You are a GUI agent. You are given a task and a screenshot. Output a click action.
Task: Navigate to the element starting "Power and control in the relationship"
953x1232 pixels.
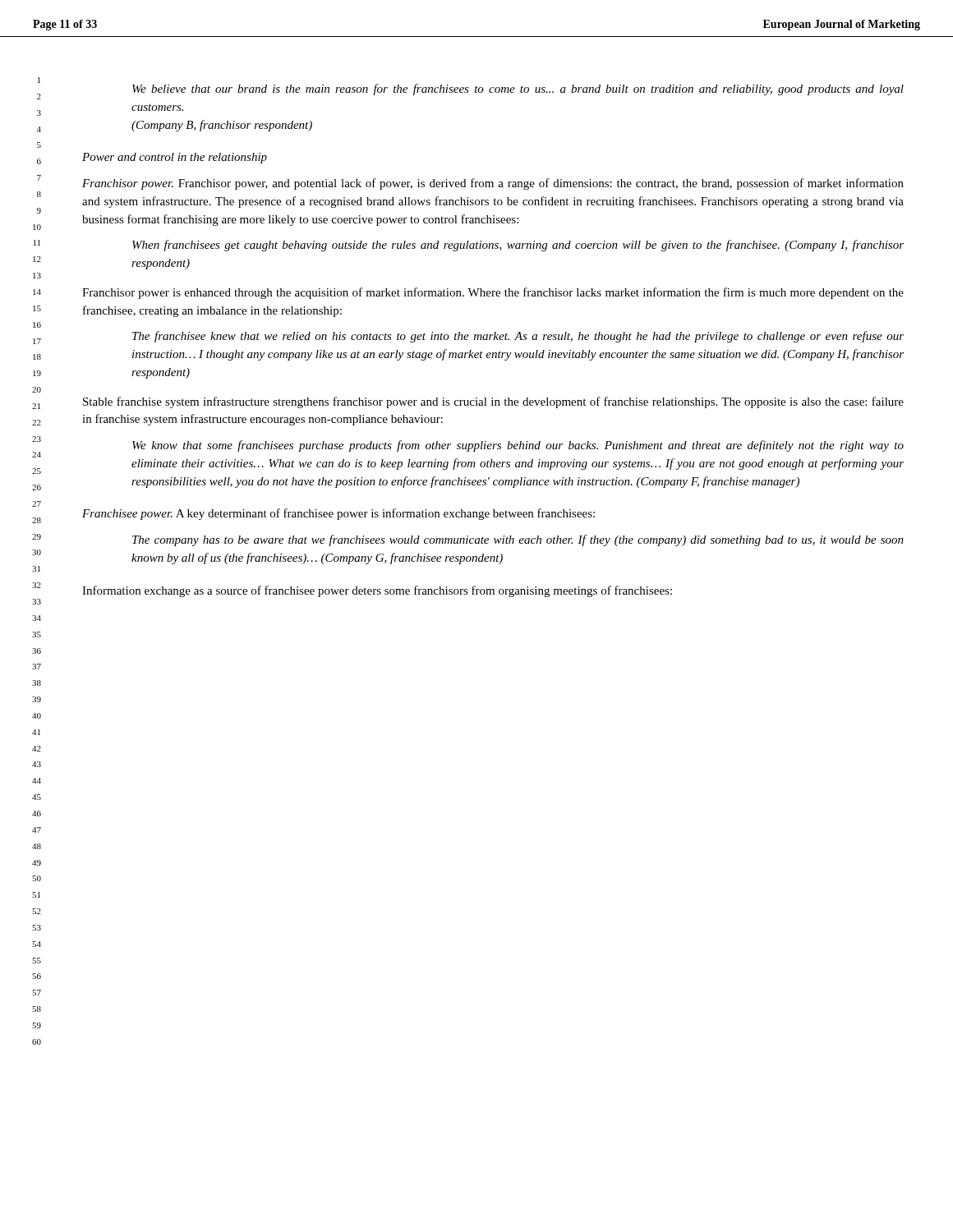coord(175,158)
